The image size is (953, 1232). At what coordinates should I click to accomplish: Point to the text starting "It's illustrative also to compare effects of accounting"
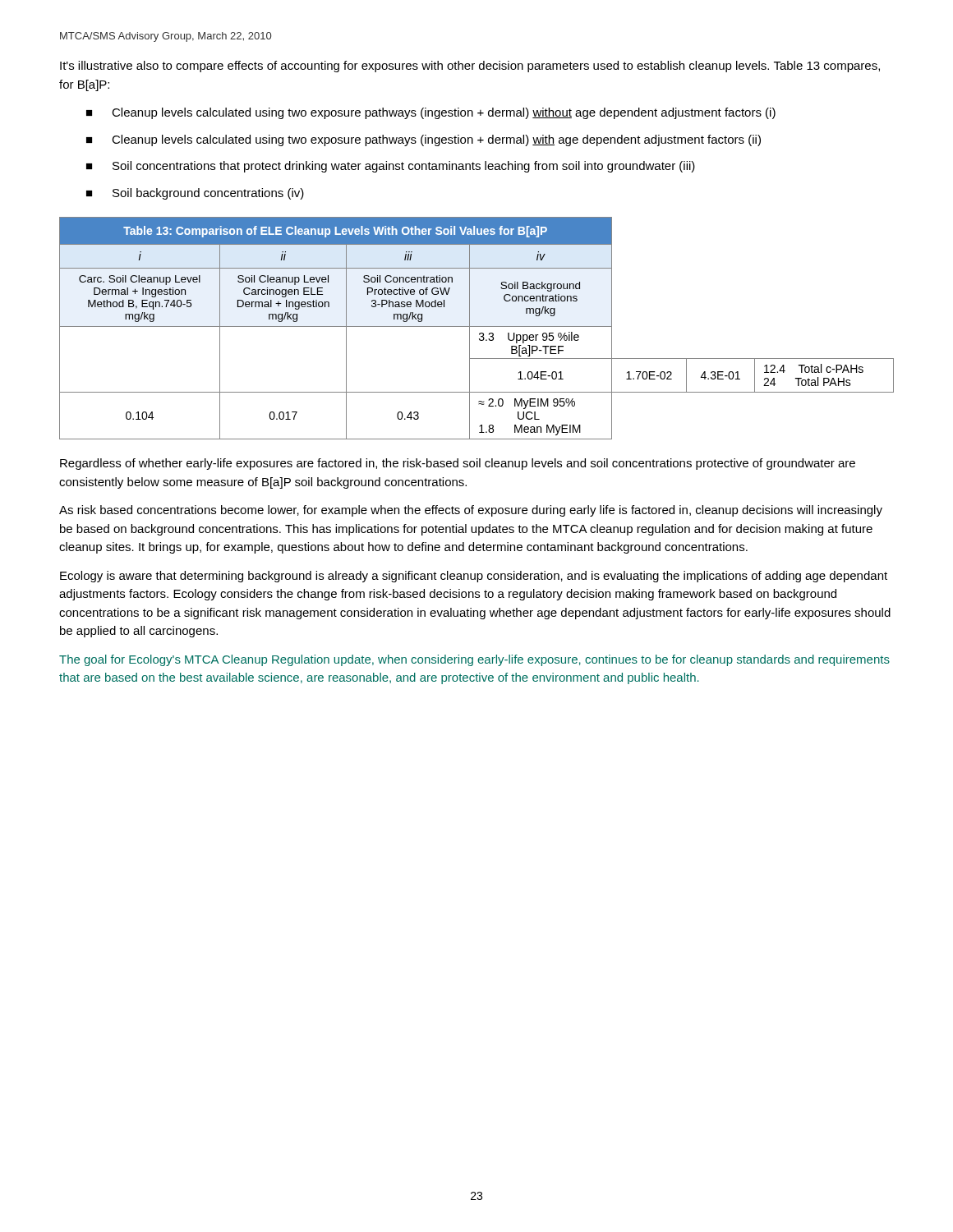click(470, 75)
